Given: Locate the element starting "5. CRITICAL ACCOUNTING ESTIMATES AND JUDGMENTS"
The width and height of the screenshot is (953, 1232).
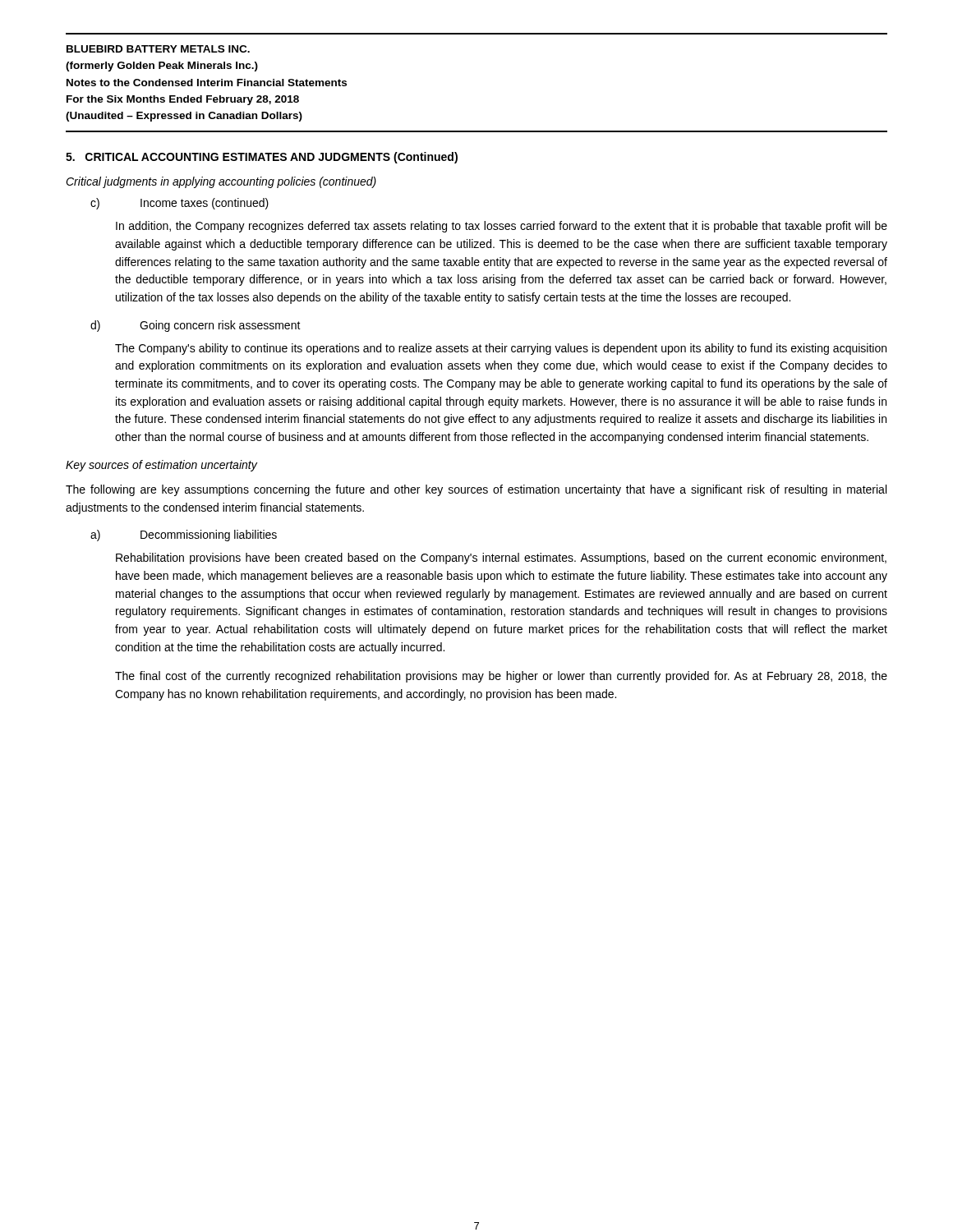Looking at the screenshot, I should pyautogui.click(x=262, y=157).
